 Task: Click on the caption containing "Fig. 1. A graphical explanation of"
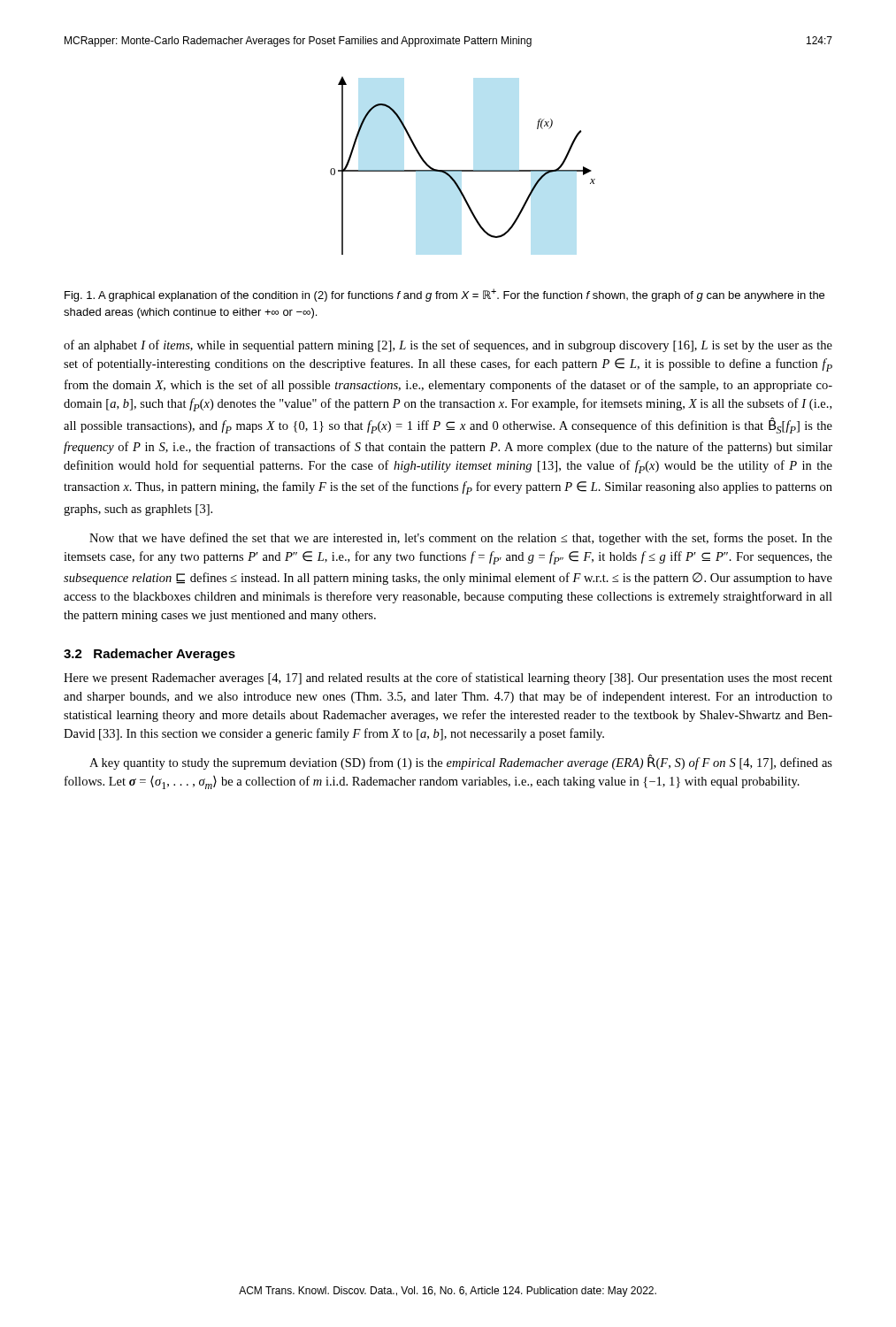pos(444,302)
